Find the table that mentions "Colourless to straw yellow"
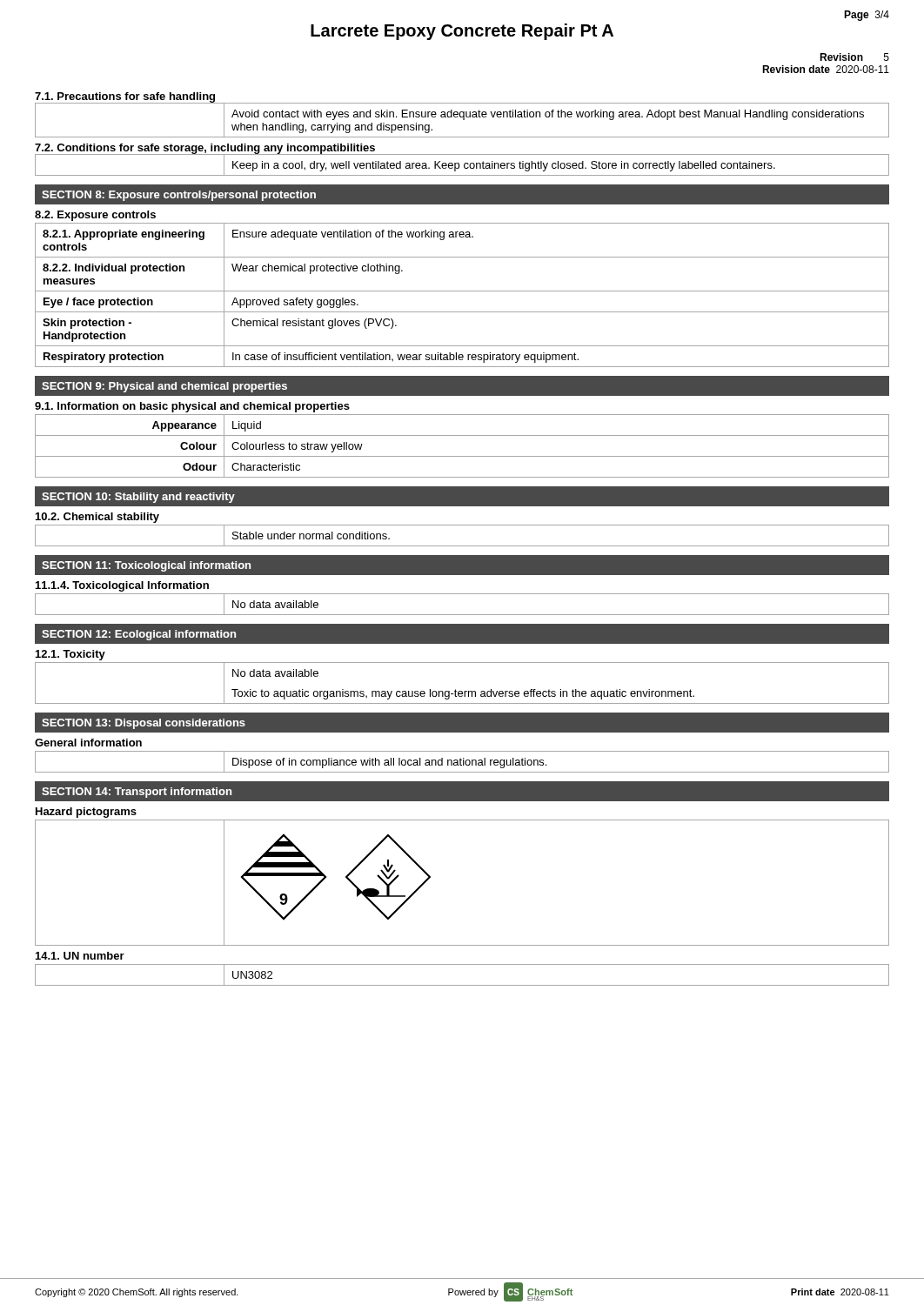Image resolution: width=924 pixels, height=1305 pixels. (462, 446)
